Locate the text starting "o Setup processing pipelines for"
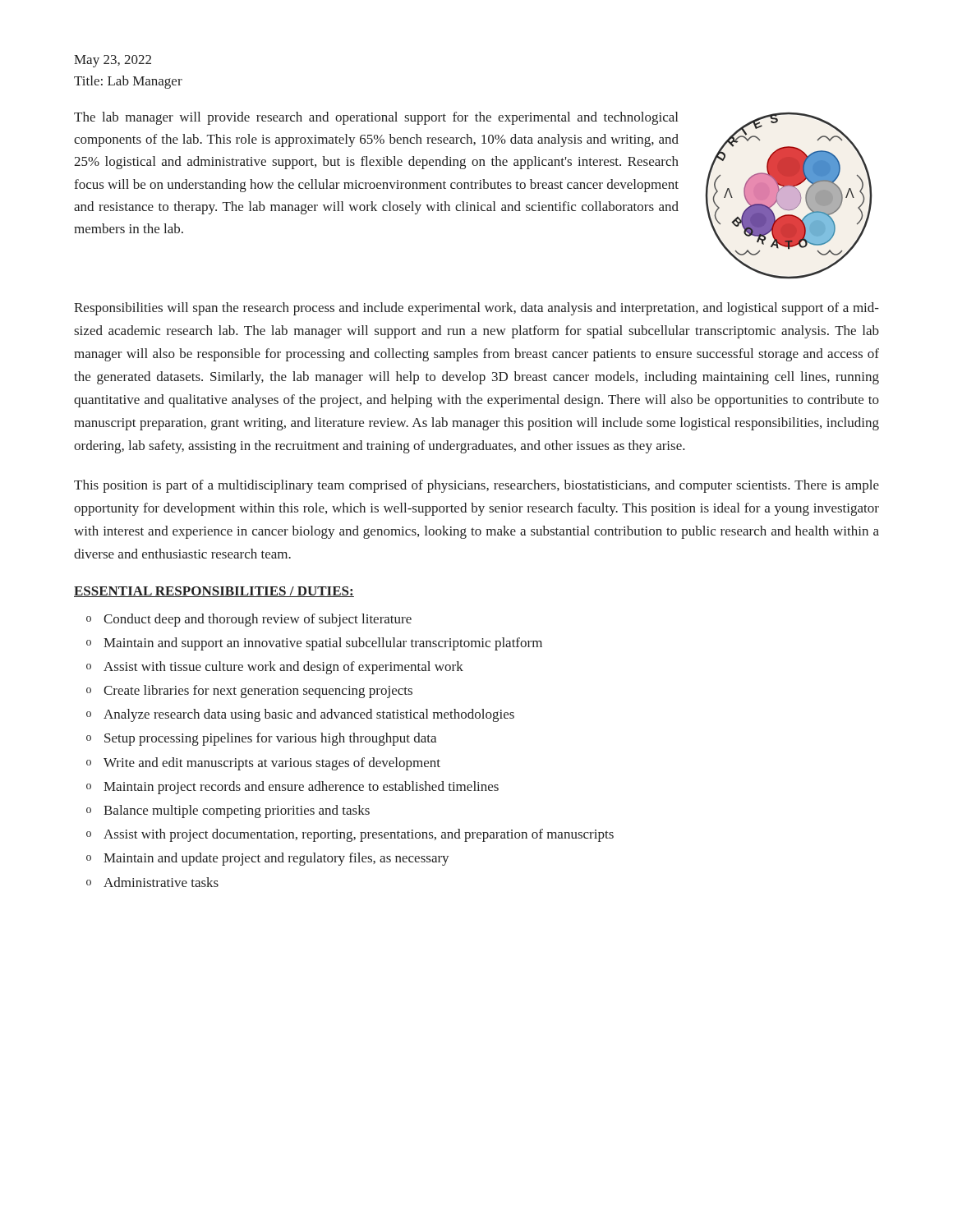Screen dimensions: 1232x953 (x=261, y=739)
